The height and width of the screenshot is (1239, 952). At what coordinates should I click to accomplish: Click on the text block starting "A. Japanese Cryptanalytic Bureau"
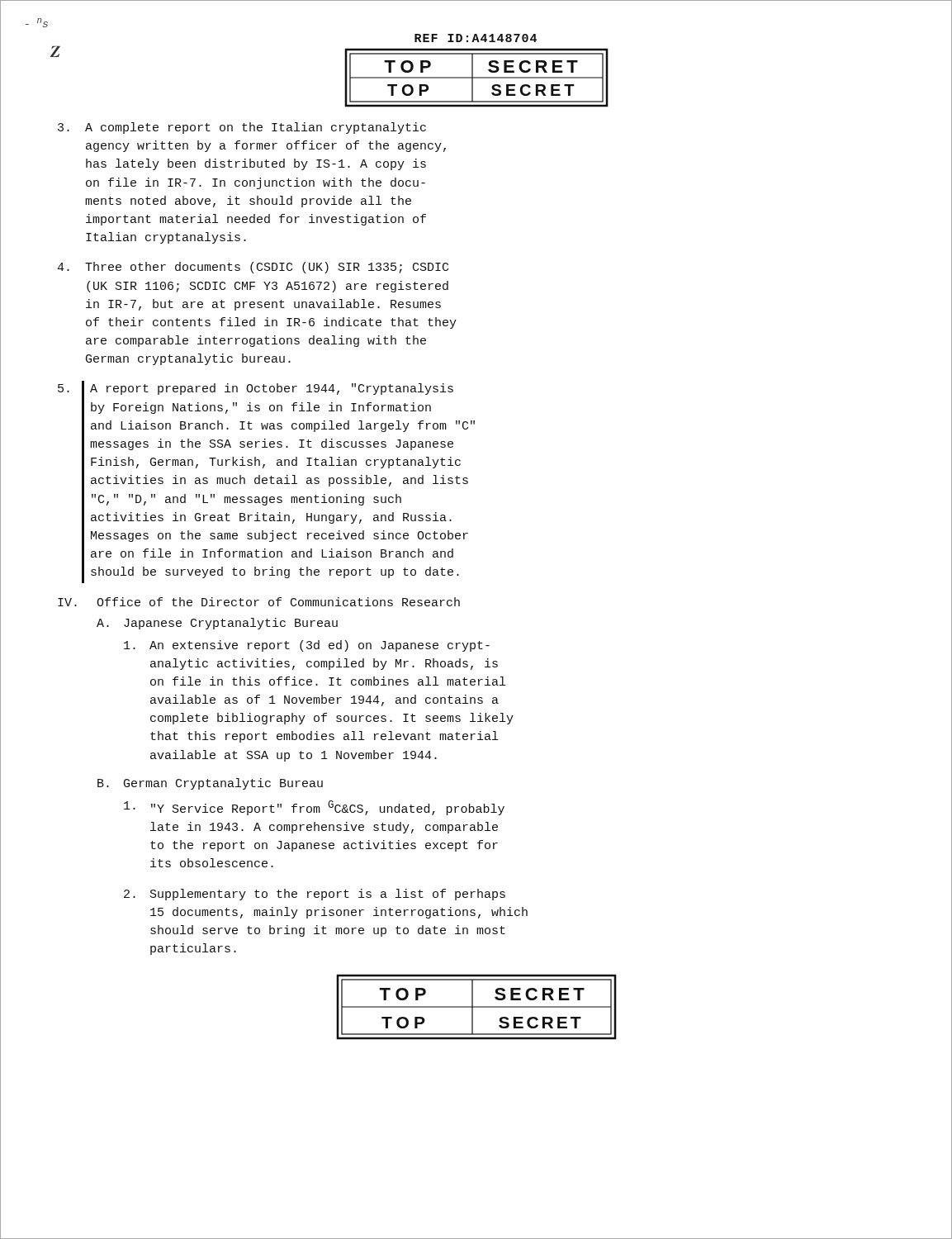[218, 624]
